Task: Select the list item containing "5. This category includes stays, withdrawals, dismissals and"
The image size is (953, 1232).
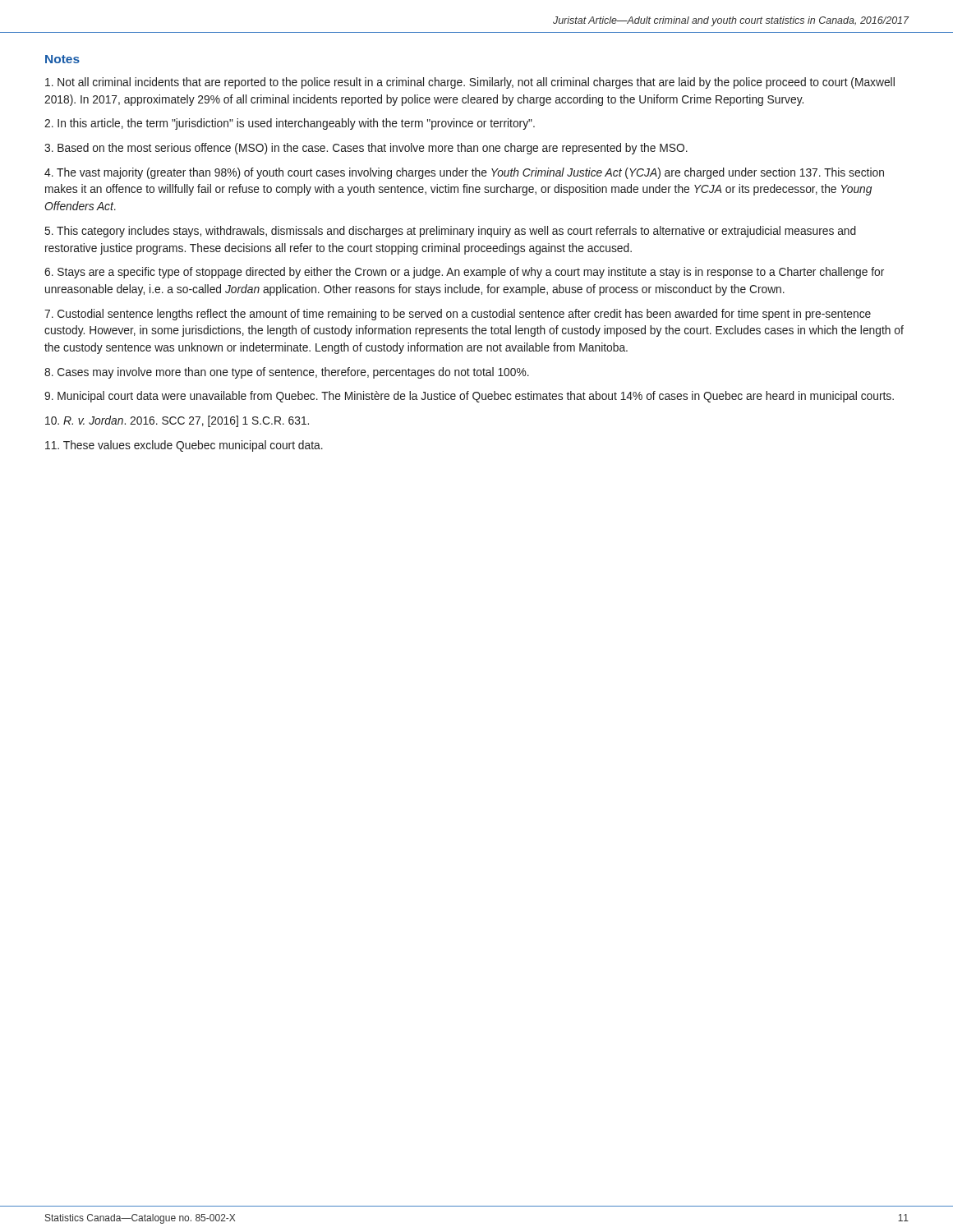Action: 450,240
